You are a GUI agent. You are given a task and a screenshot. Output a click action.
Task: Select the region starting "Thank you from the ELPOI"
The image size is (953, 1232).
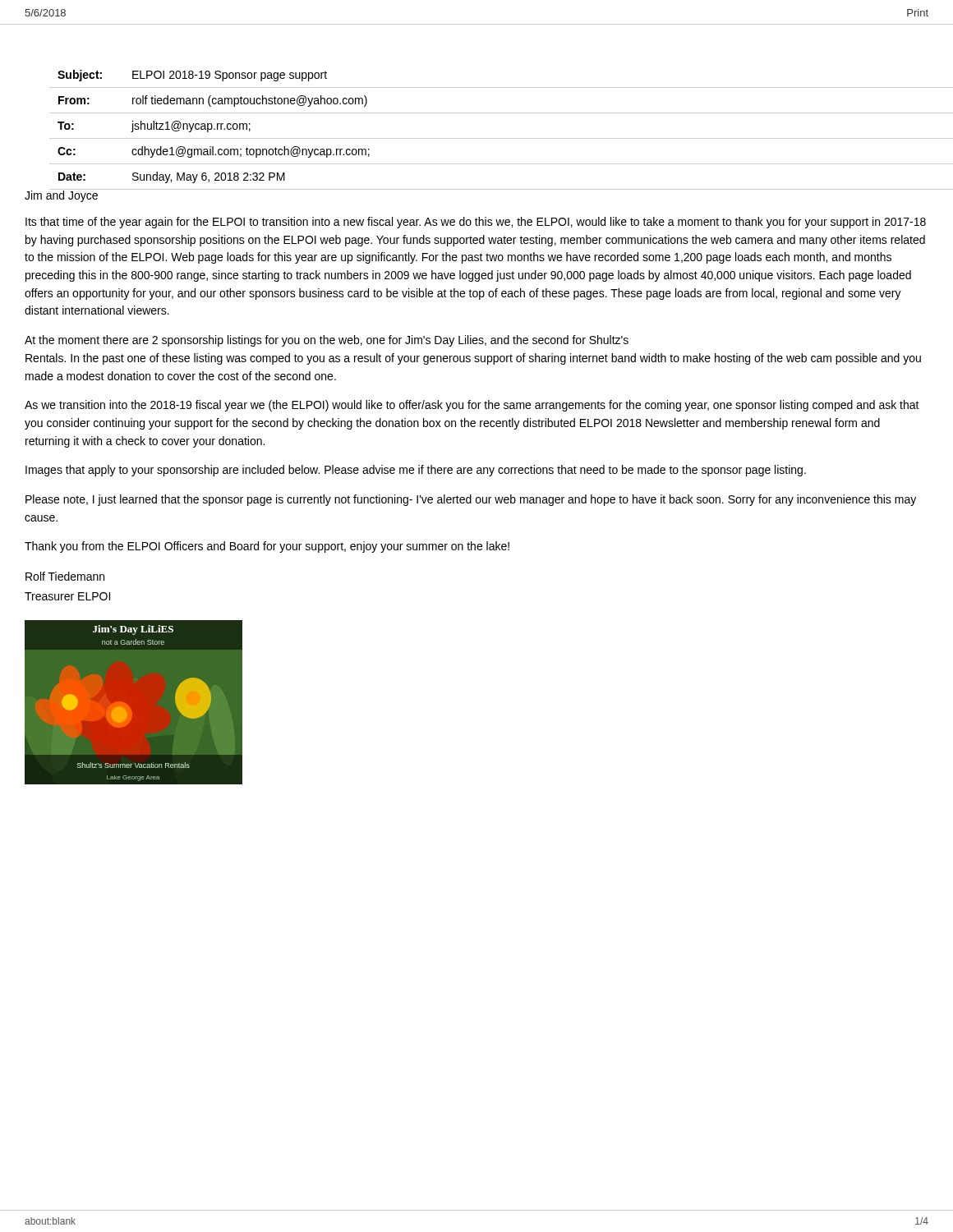pos(268,546)
